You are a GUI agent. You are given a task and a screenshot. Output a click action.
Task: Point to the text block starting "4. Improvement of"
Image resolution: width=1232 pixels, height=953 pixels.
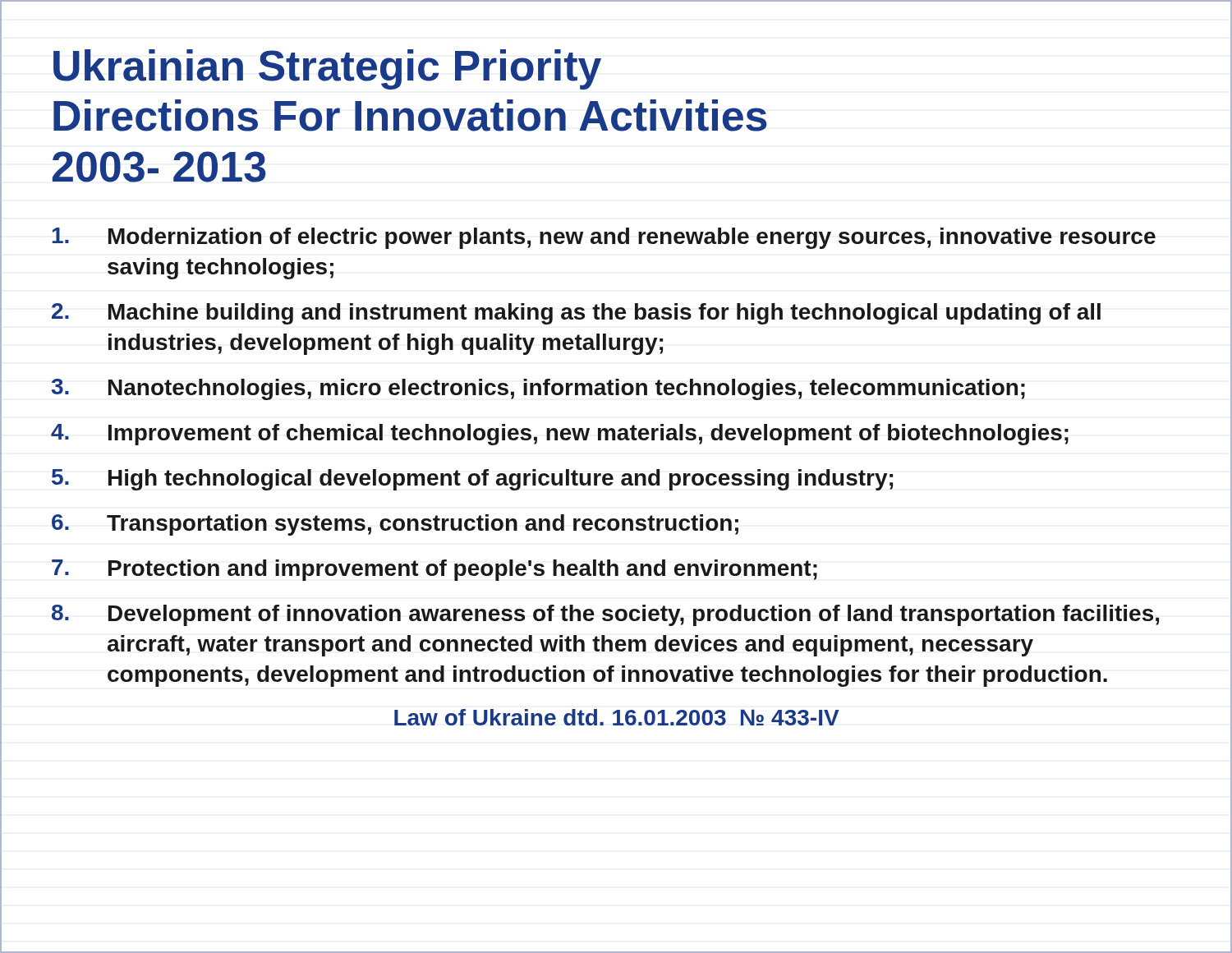561,433
